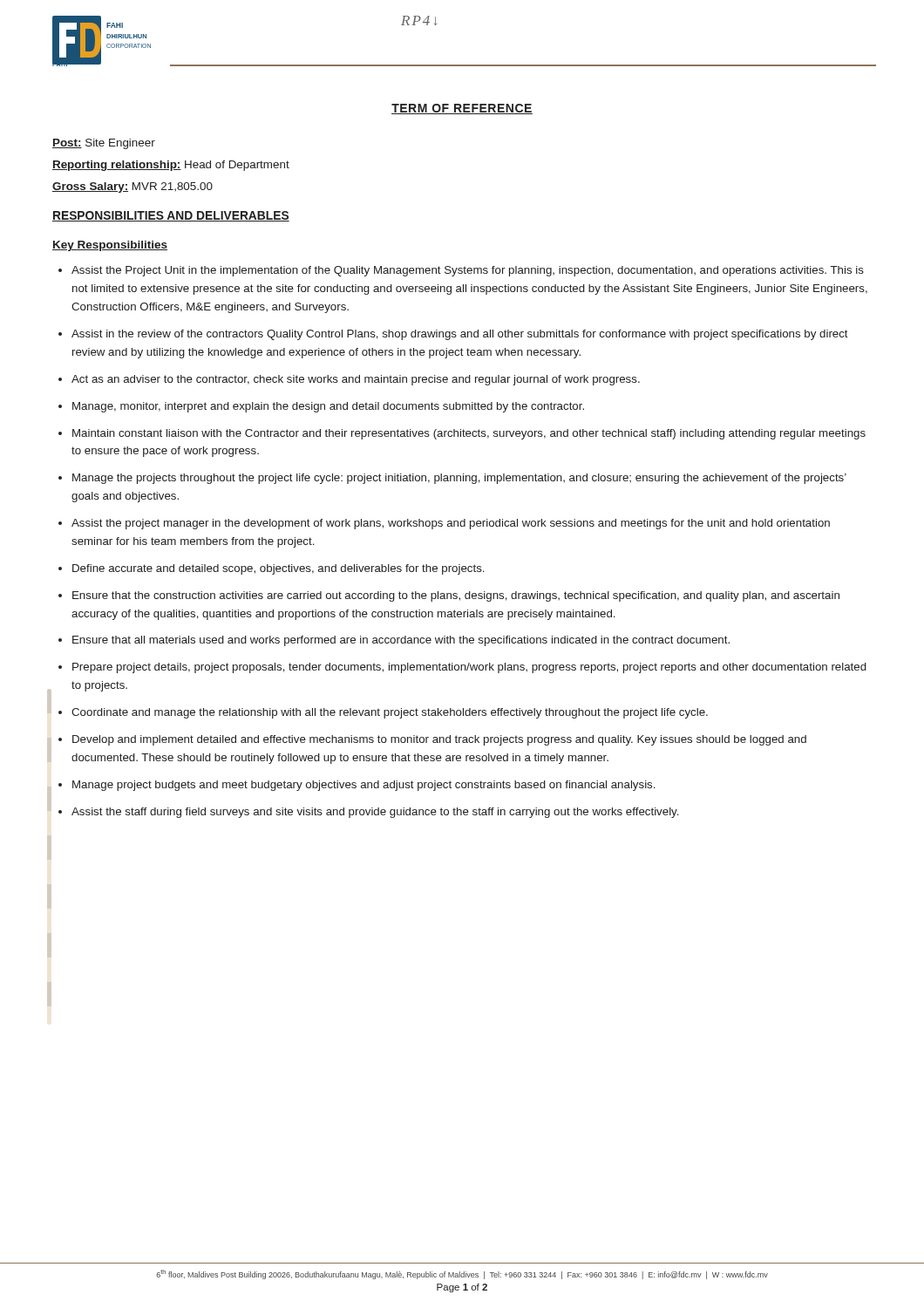This screenshot has width=924, height=1308.
Task: Locate the text "RESPONSIBILITIES AND DELIVERABLES"
Action: point(171,216)
